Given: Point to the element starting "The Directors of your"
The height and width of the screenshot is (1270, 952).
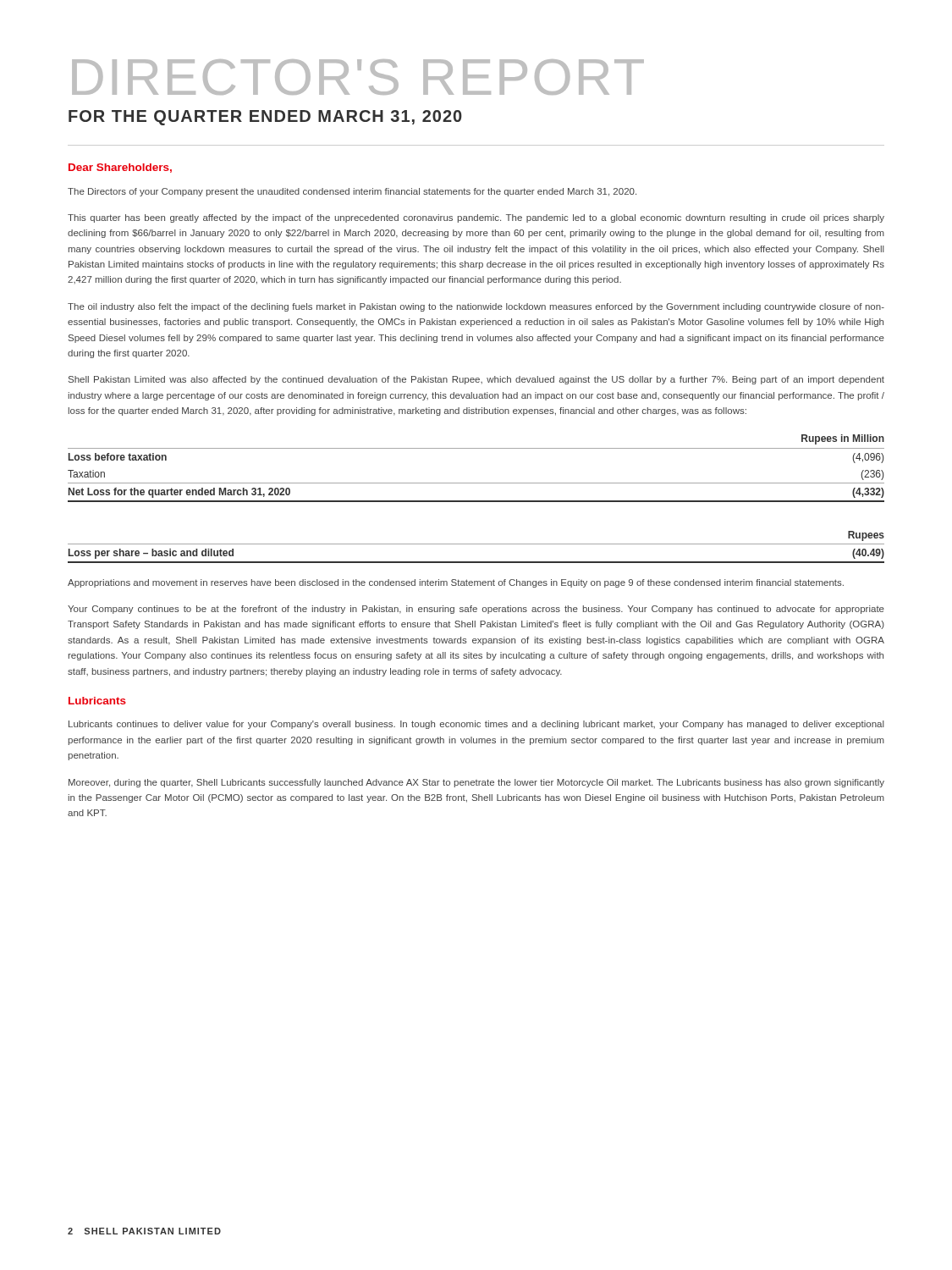Looking at the screenshot, I should click(x=476, y=191).
